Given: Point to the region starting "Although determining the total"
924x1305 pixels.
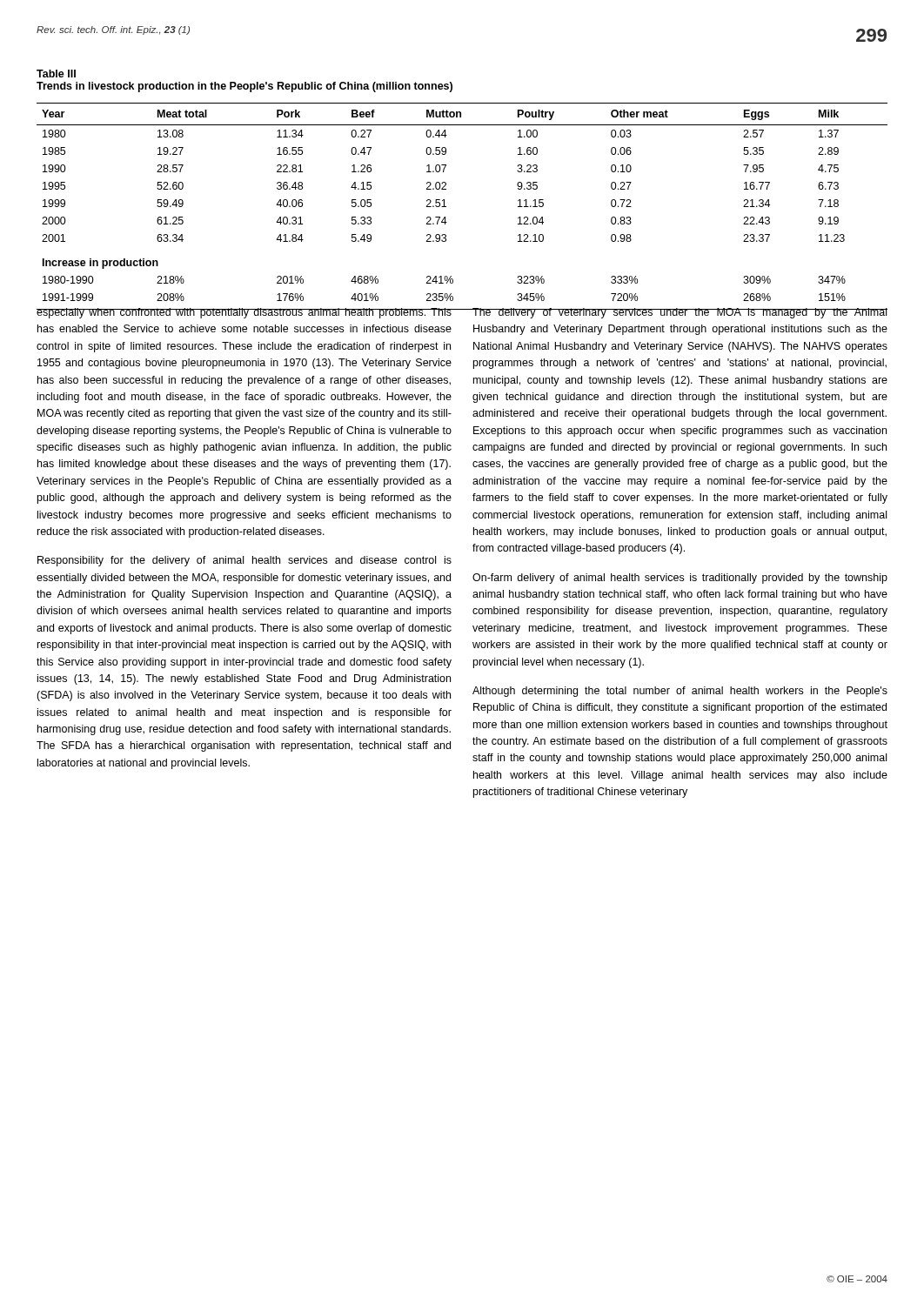Looking at the screenshot, I should [x=680, y=741].
